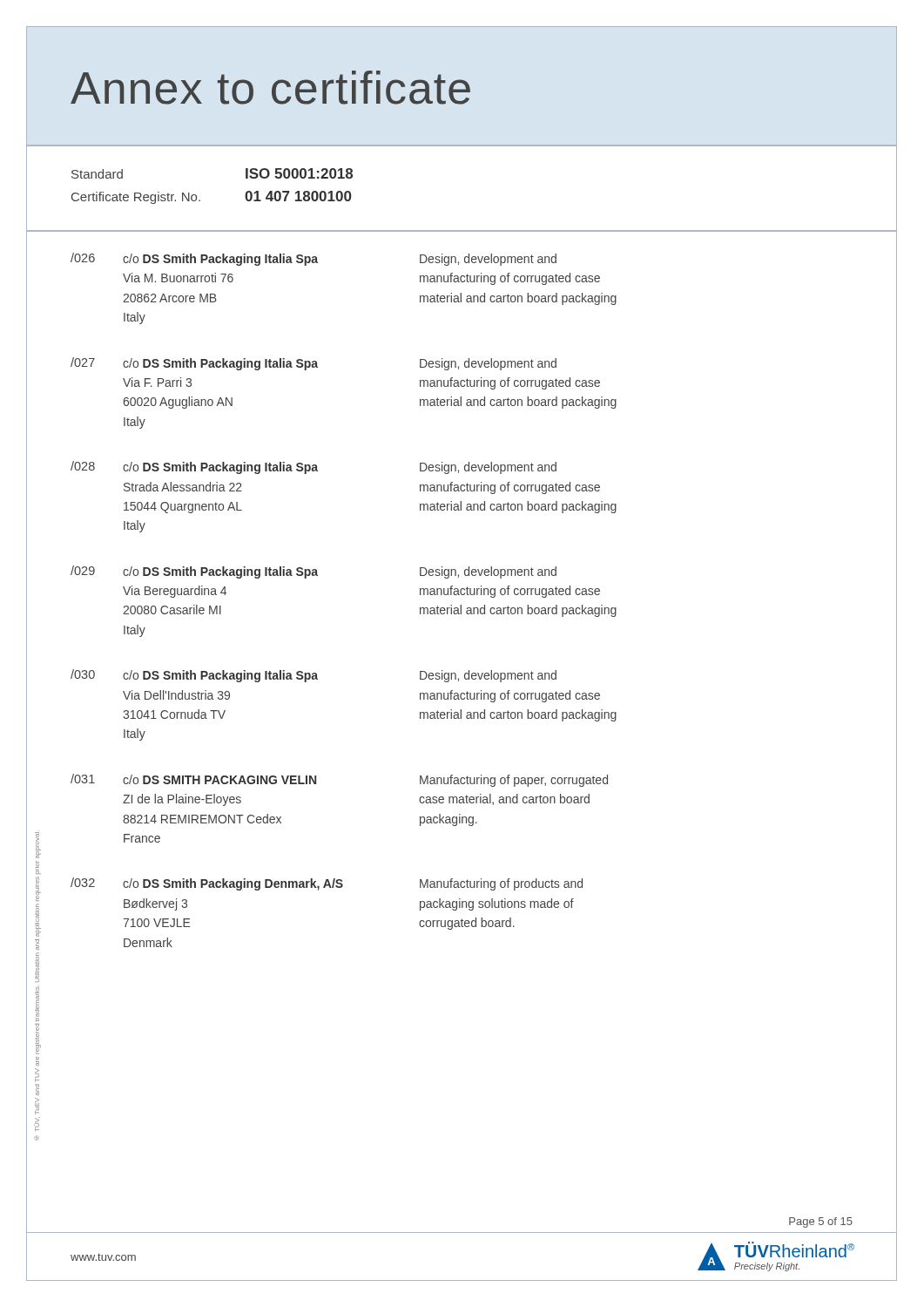This screenshot has width=924, height=1307.
Task: Click on the list item that says "/032 c/o DS Smith Packaging Denmark,"
Action: (x=462, y=913)
